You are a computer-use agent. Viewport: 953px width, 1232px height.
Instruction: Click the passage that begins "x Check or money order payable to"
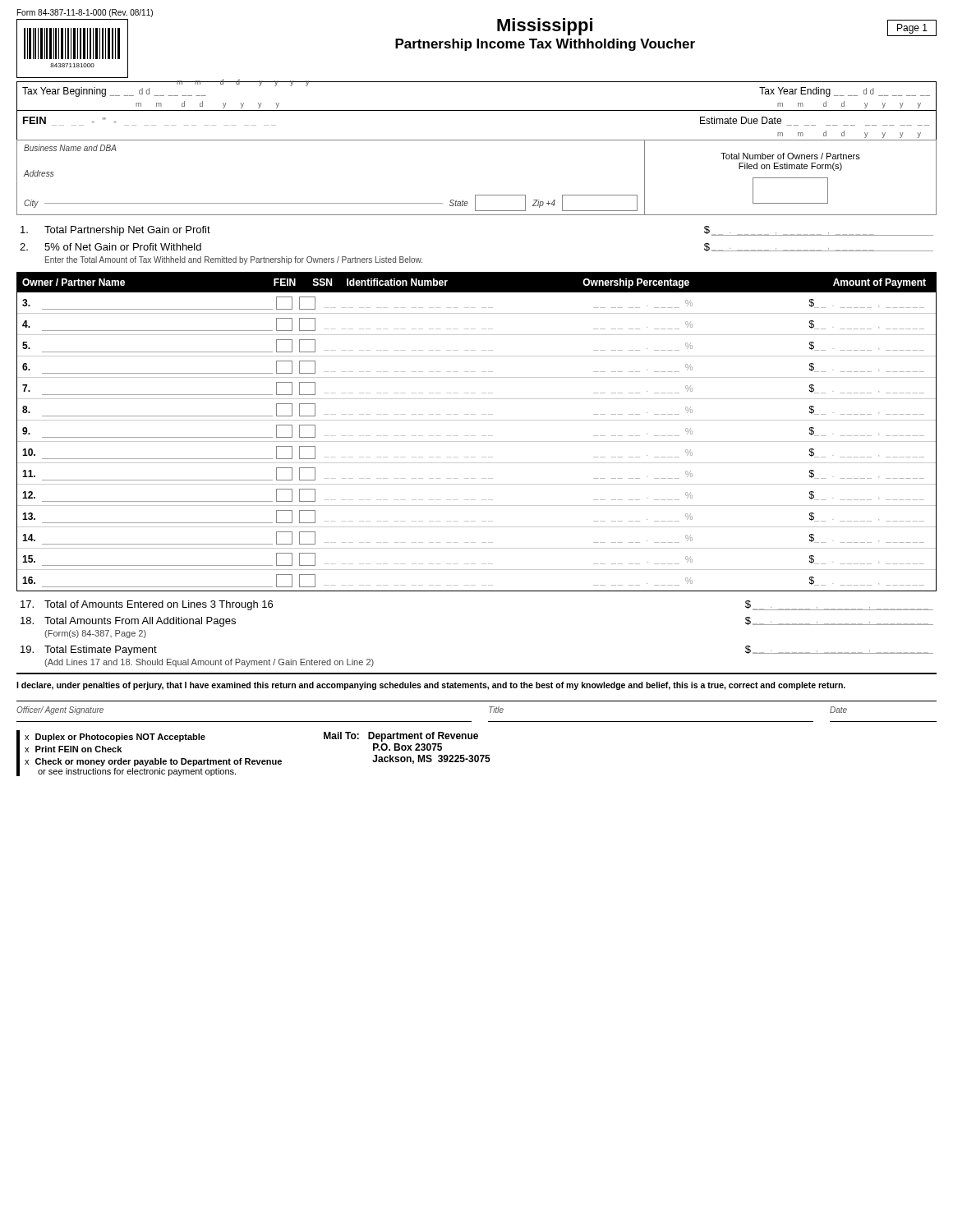point(153,766)
